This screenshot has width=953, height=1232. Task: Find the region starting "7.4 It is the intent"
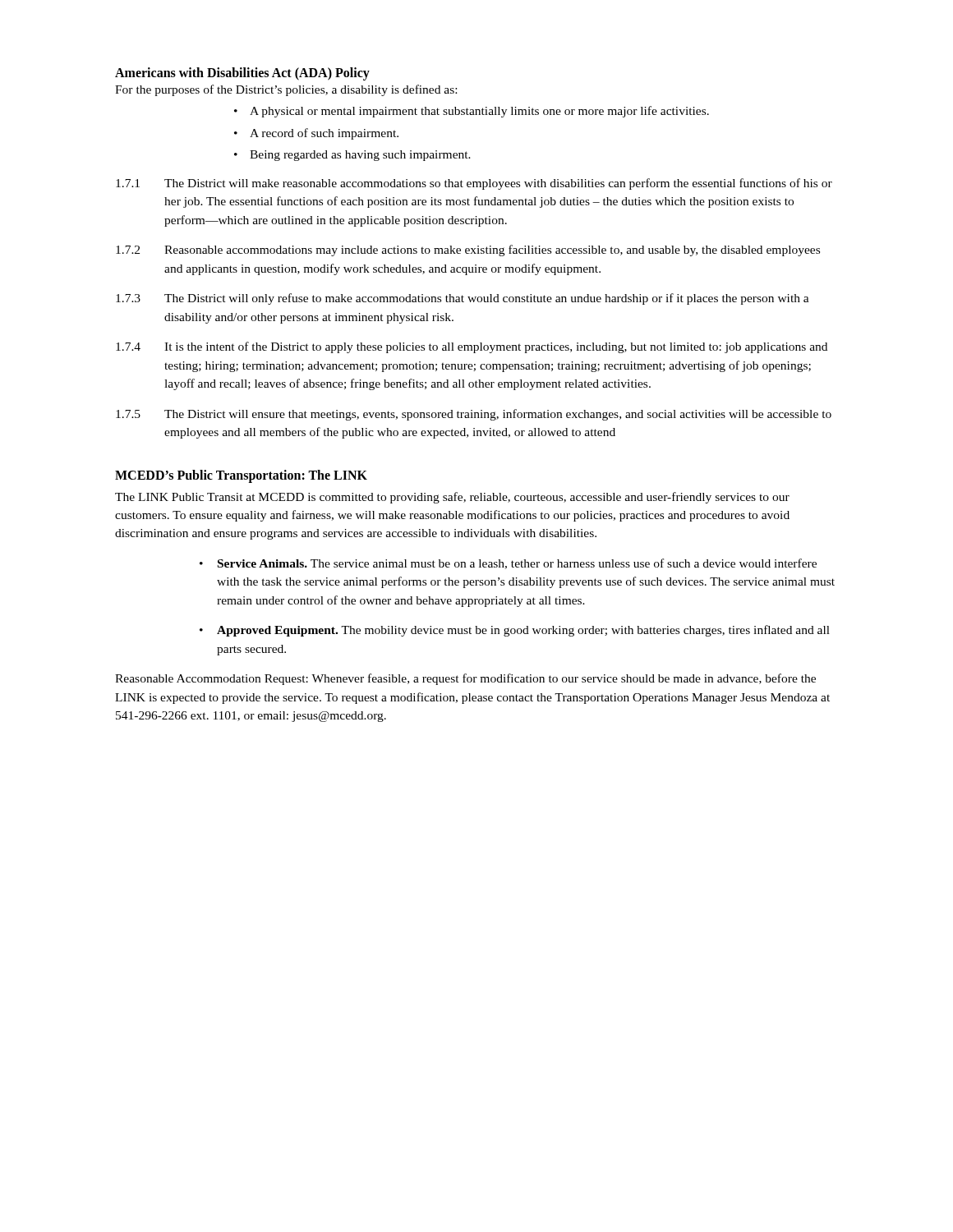476,365
